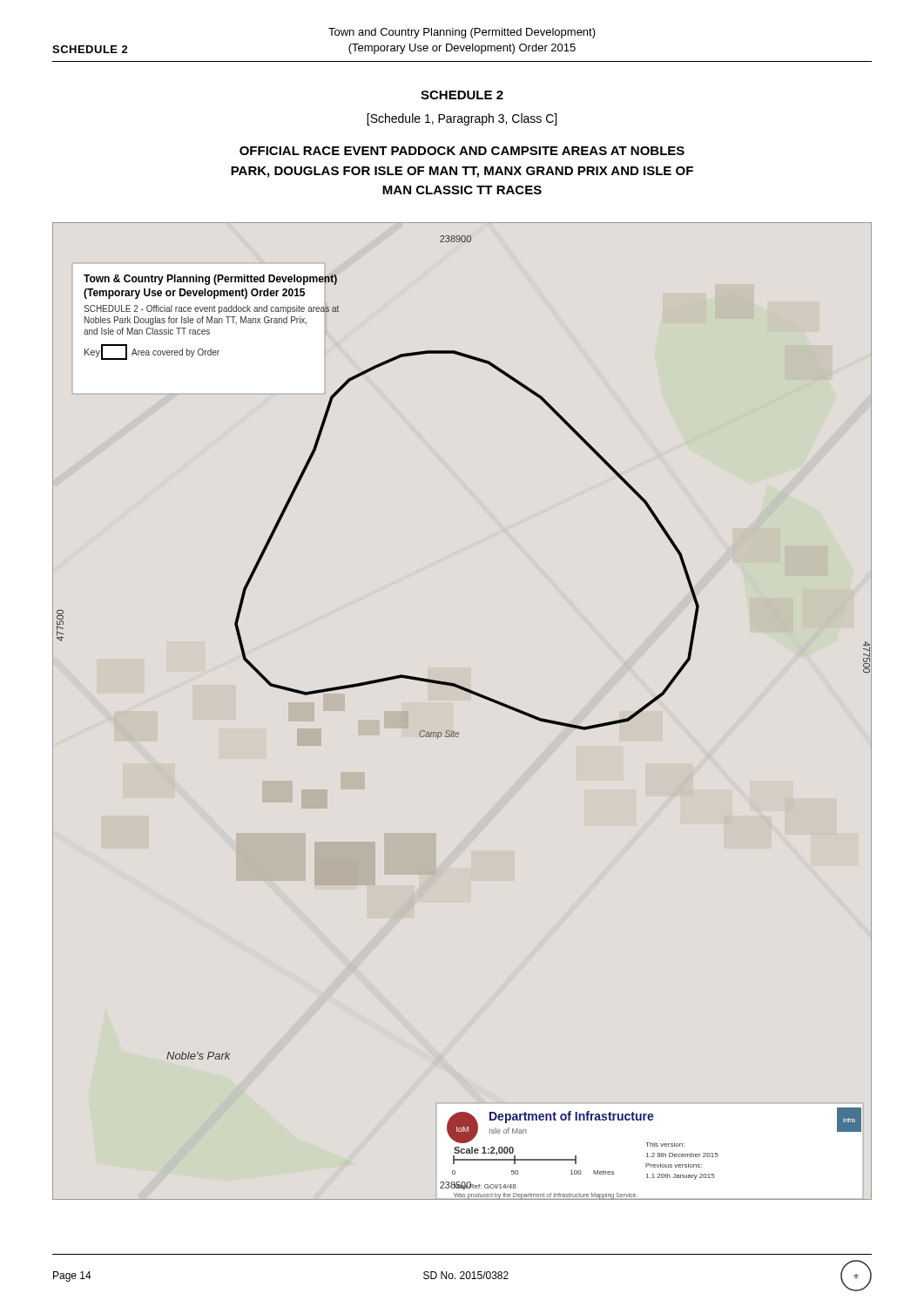Select the map
Image resolution: width=924 pixels, height=1307 pixels.
point(462,711)
